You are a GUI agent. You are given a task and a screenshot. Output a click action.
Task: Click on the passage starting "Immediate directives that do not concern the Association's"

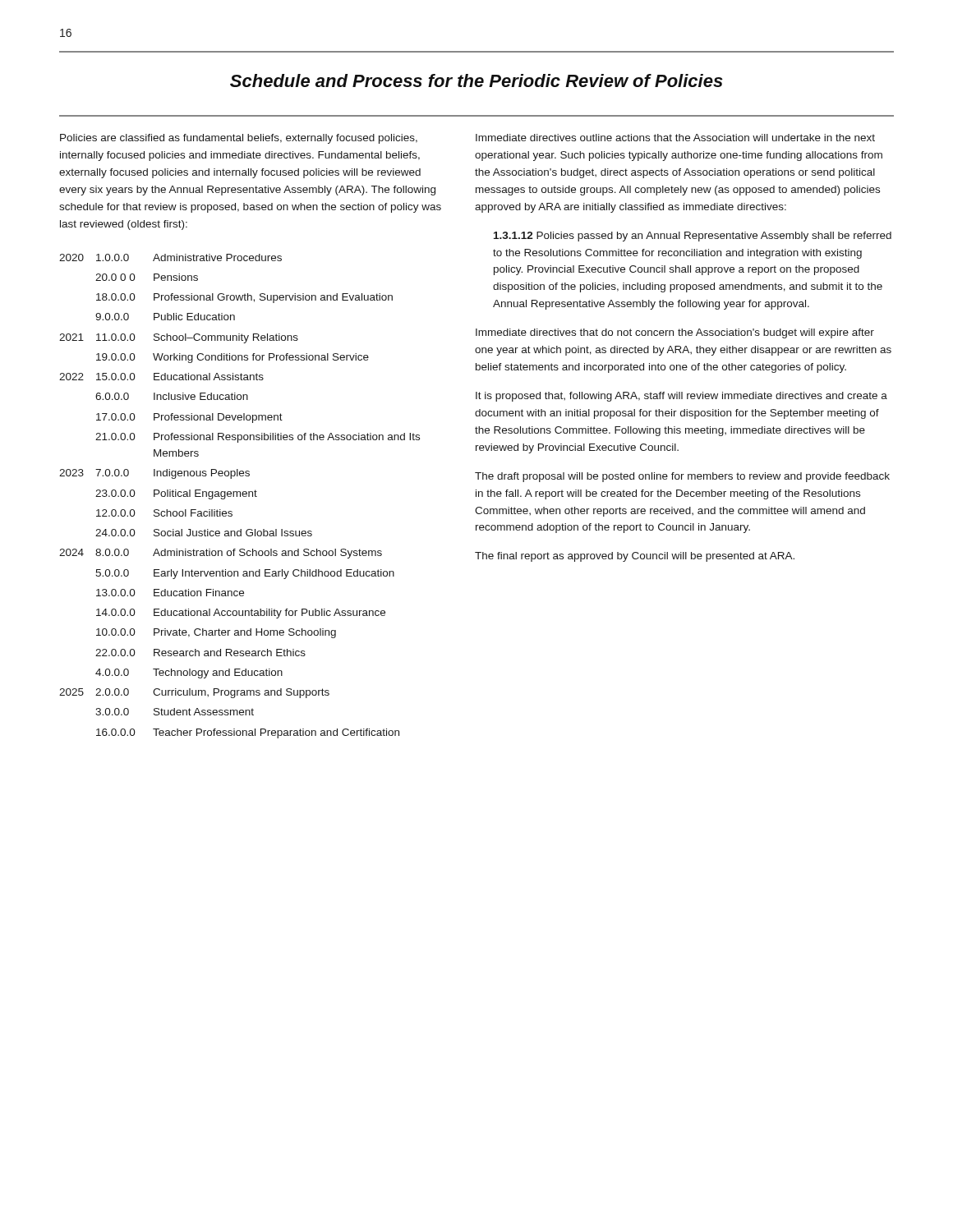pyautogui.click(x=683, y=350)
